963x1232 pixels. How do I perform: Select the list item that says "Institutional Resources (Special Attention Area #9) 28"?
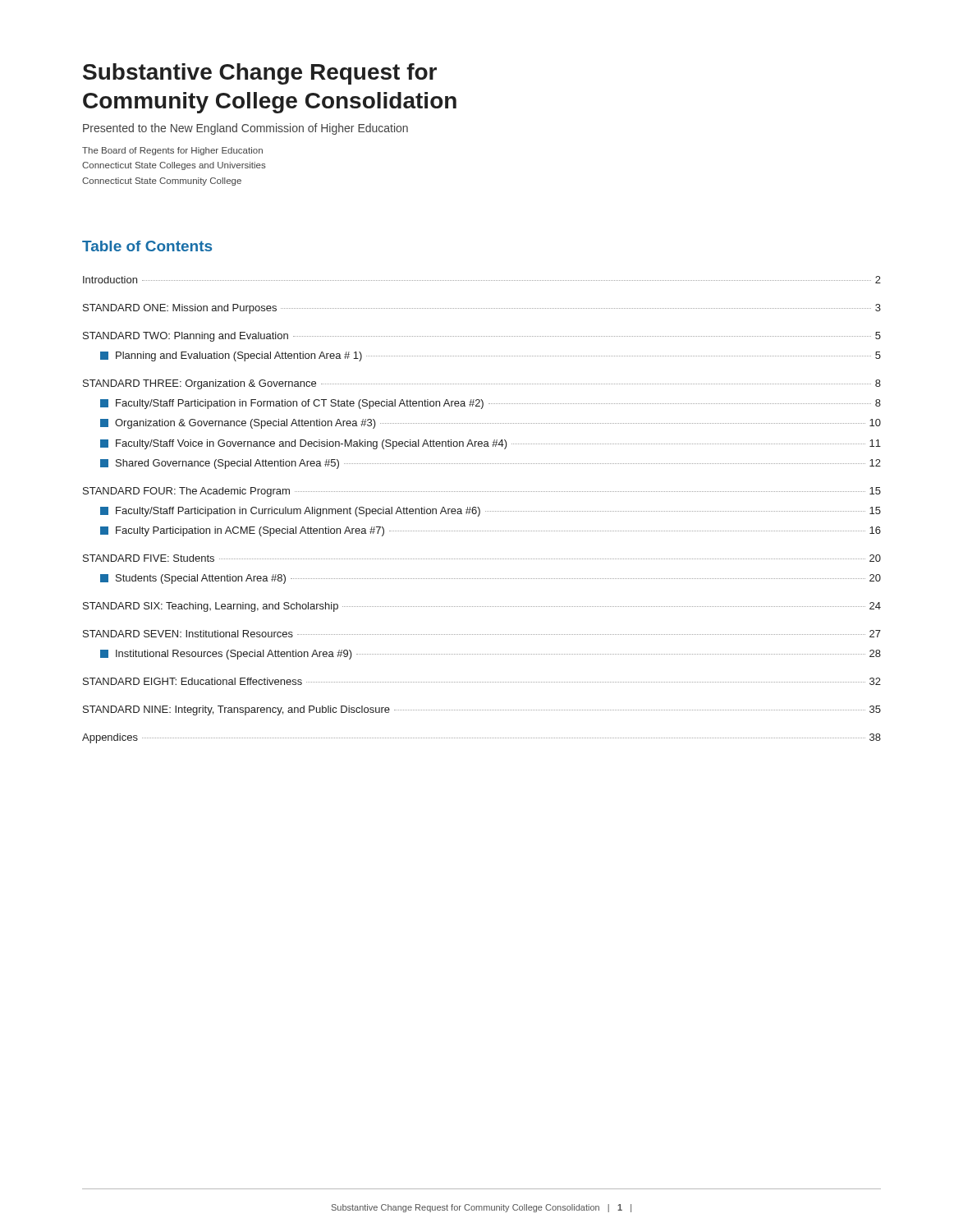click(x=482, y=654)
